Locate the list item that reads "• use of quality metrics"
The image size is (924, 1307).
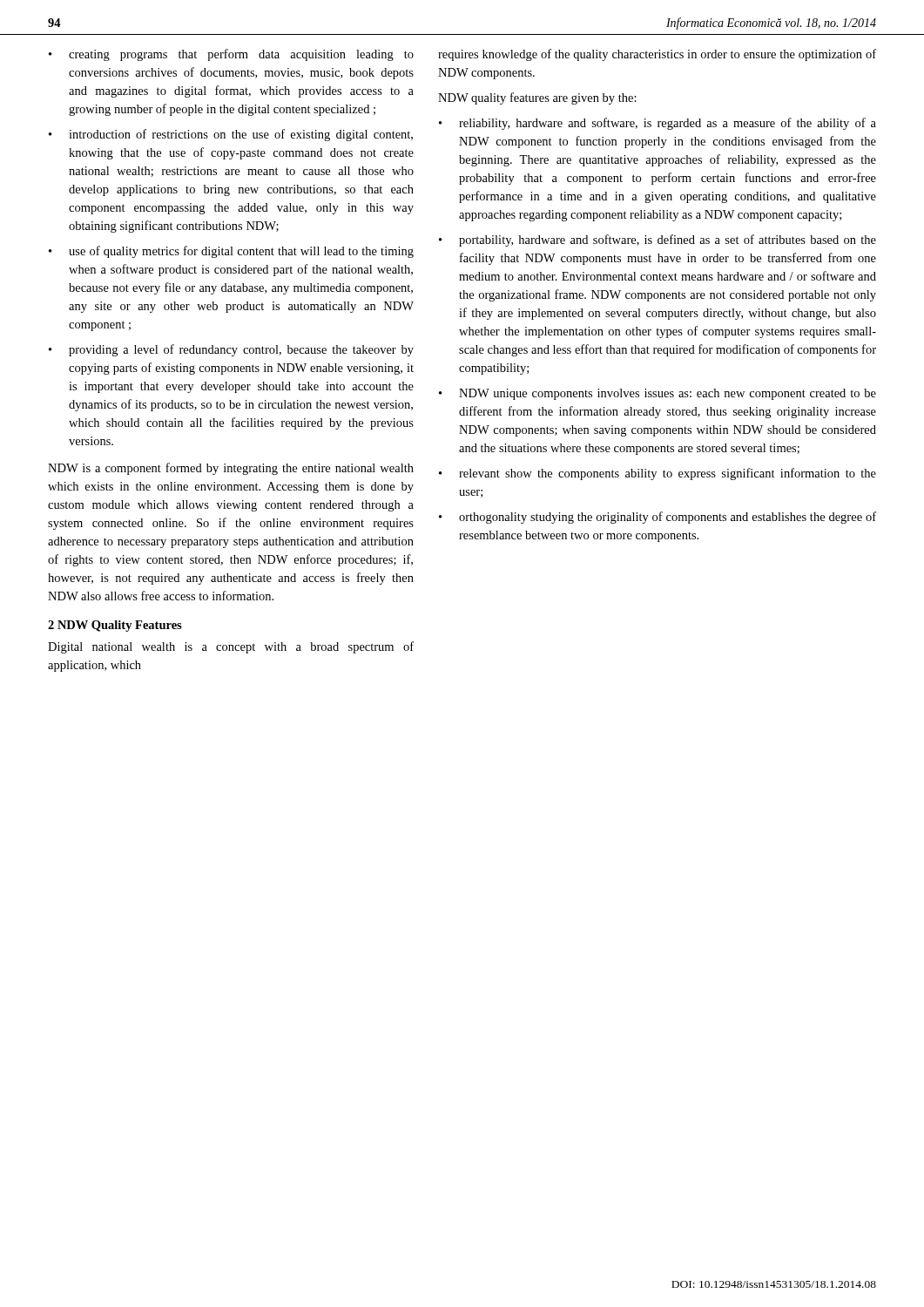[x=231, y=288]
